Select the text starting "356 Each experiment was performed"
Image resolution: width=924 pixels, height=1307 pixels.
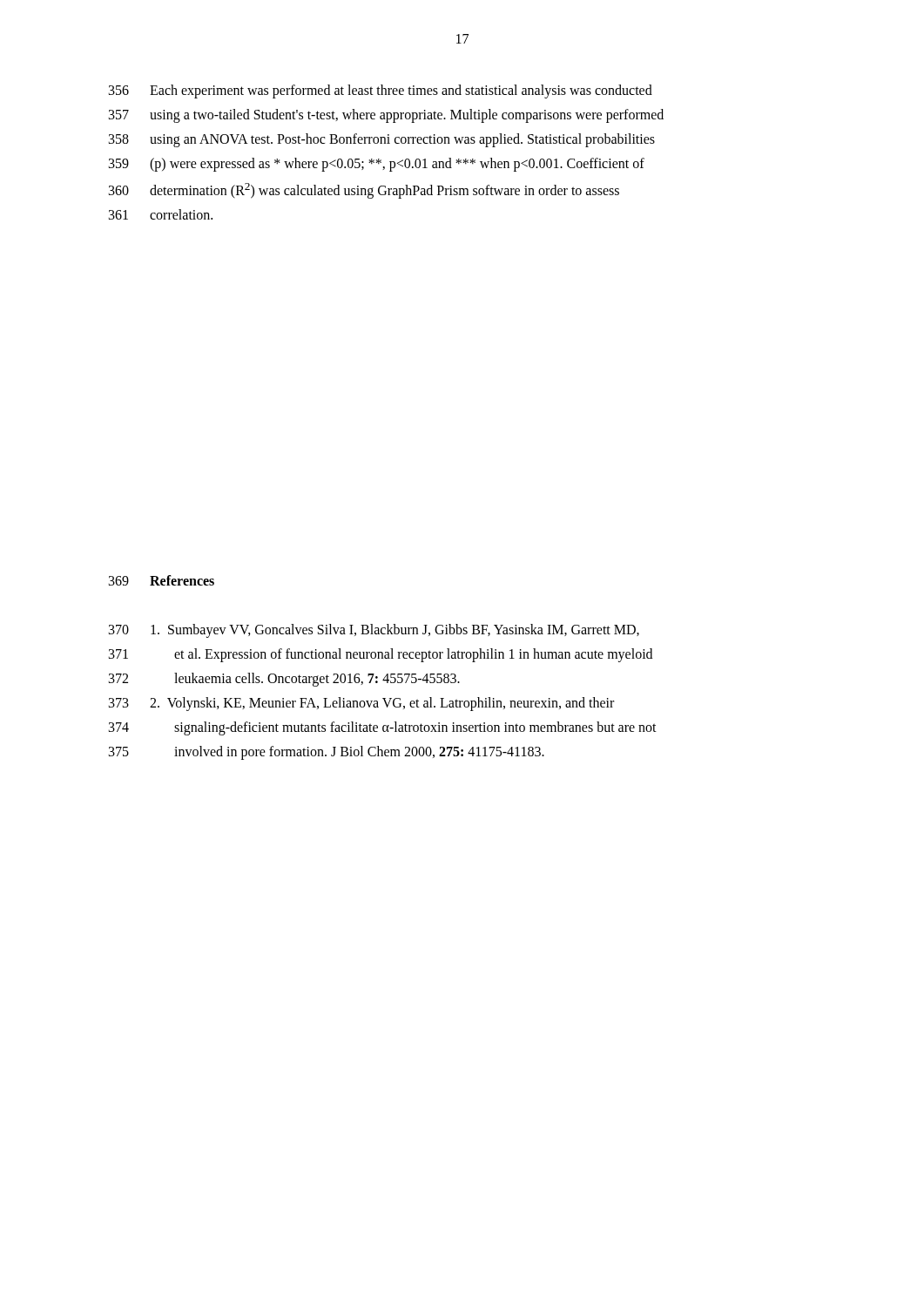tap(462, 91)
